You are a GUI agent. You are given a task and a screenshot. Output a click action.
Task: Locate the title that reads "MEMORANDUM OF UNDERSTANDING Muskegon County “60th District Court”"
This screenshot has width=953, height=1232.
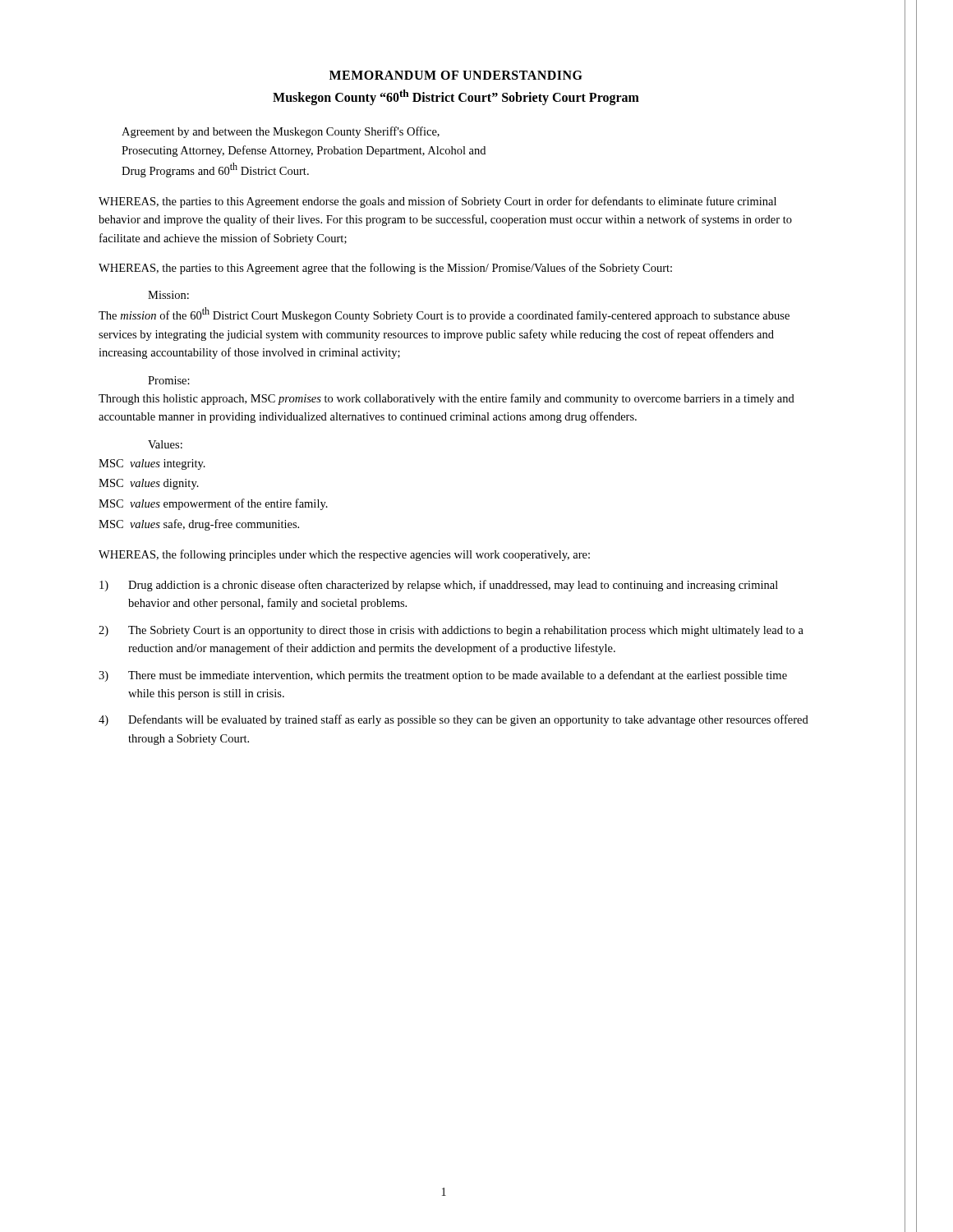(x=456, y=87)
